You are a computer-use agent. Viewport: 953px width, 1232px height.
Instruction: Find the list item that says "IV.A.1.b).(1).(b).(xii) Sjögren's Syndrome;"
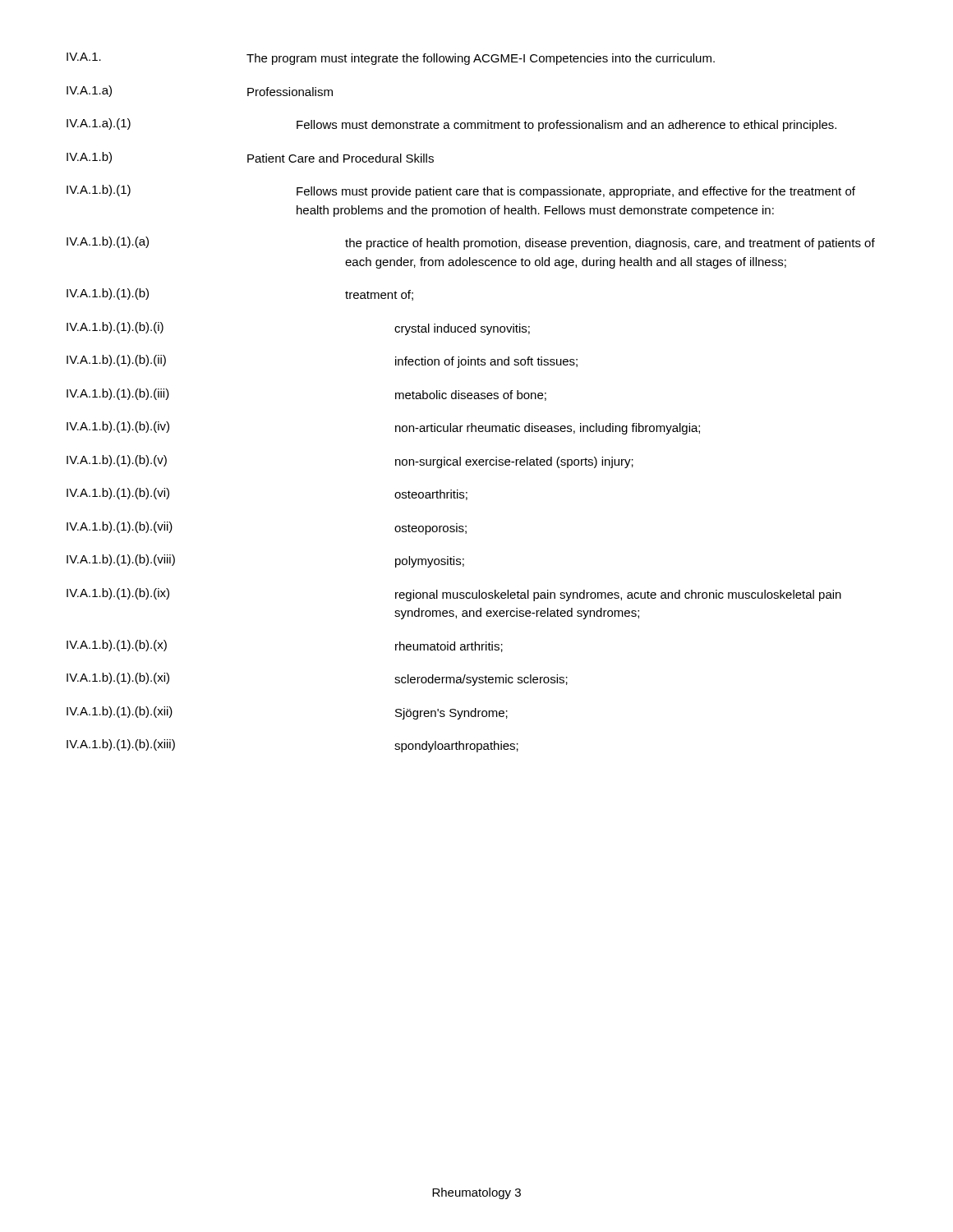coord(476,713)
